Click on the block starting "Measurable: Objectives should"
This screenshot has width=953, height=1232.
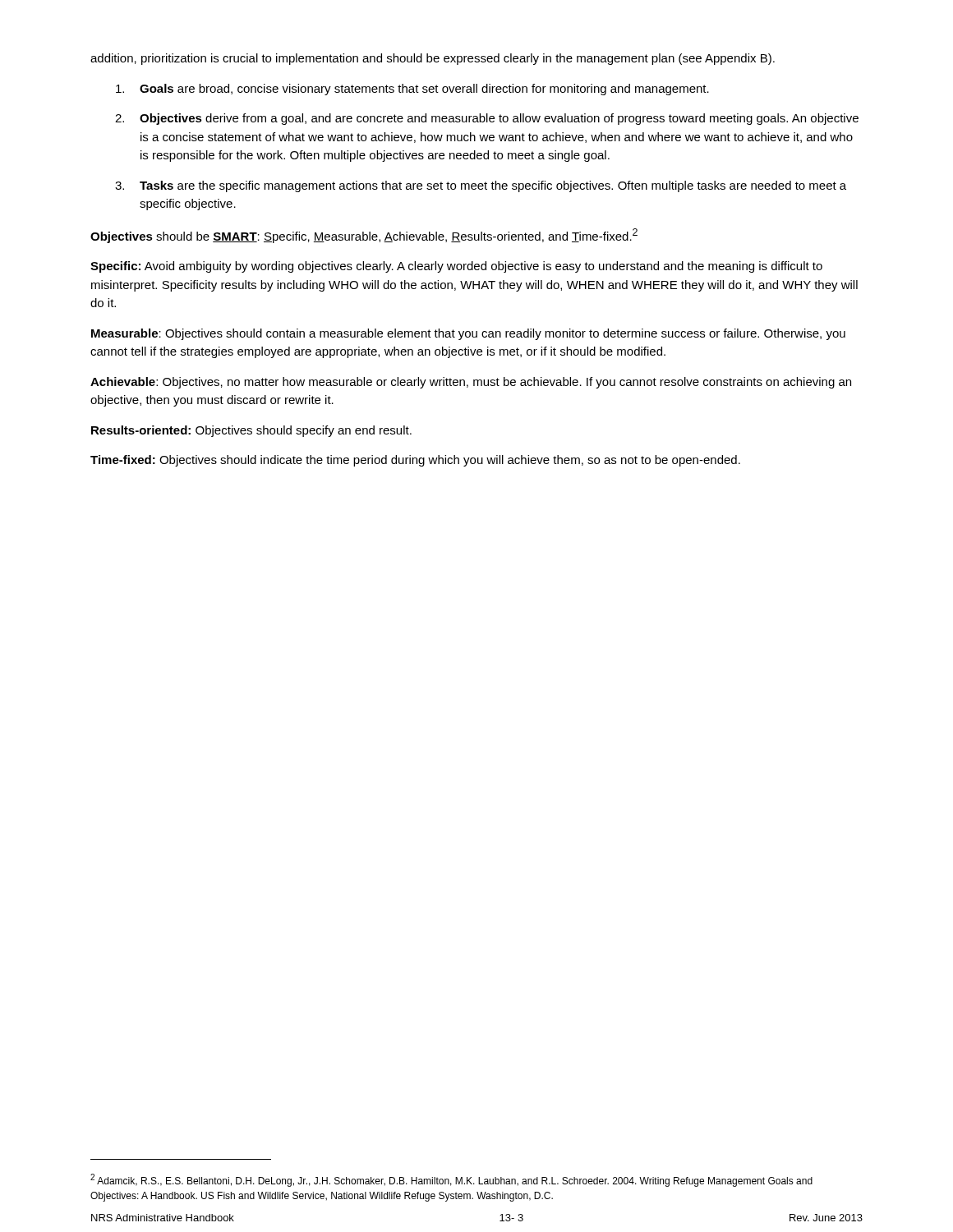[x=468, y=342]
